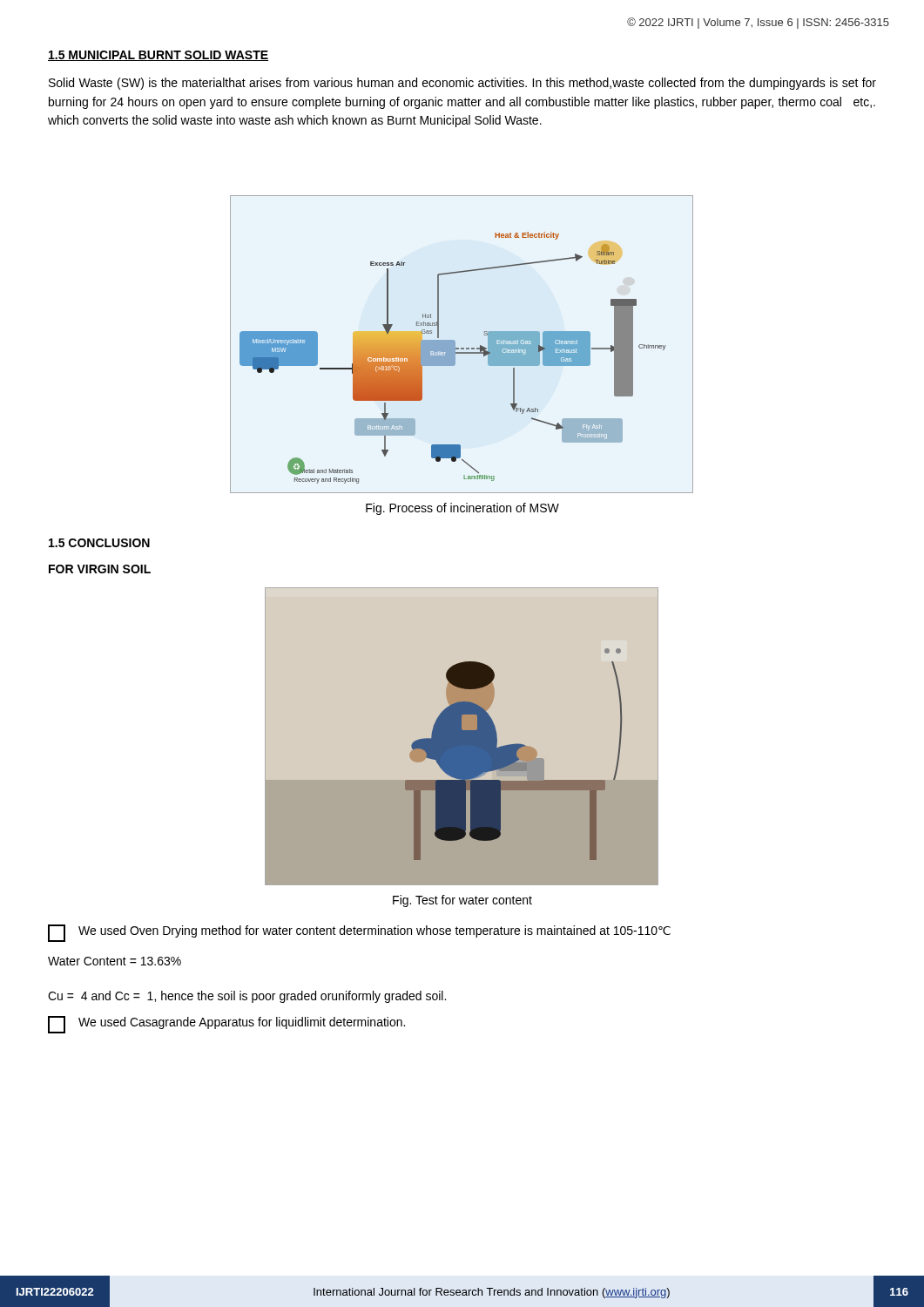924x1307 pixels.
Task: Select the schematic
Action: (462, 344)
